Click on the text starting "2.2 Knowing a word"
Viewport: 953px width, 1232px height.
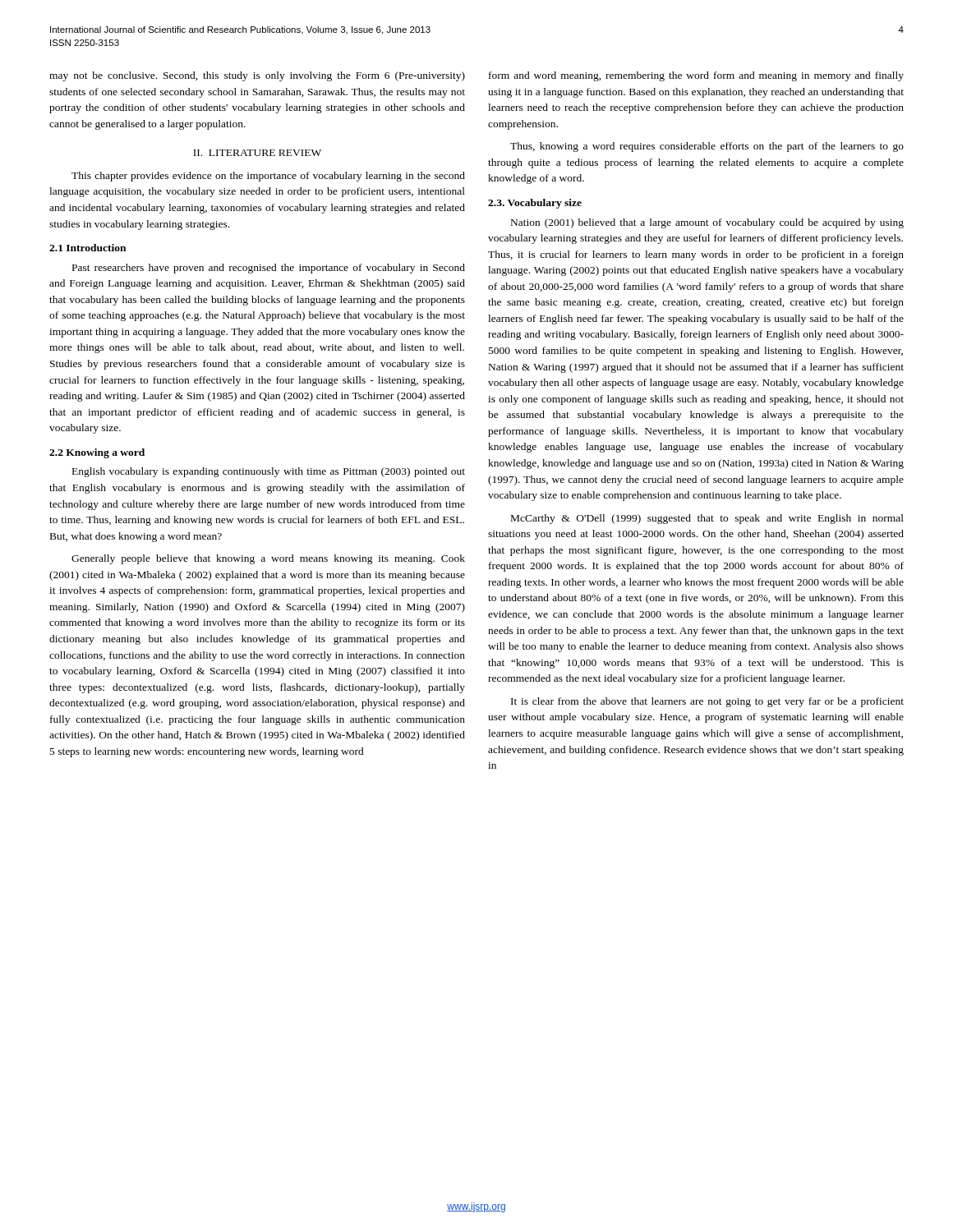97,453
